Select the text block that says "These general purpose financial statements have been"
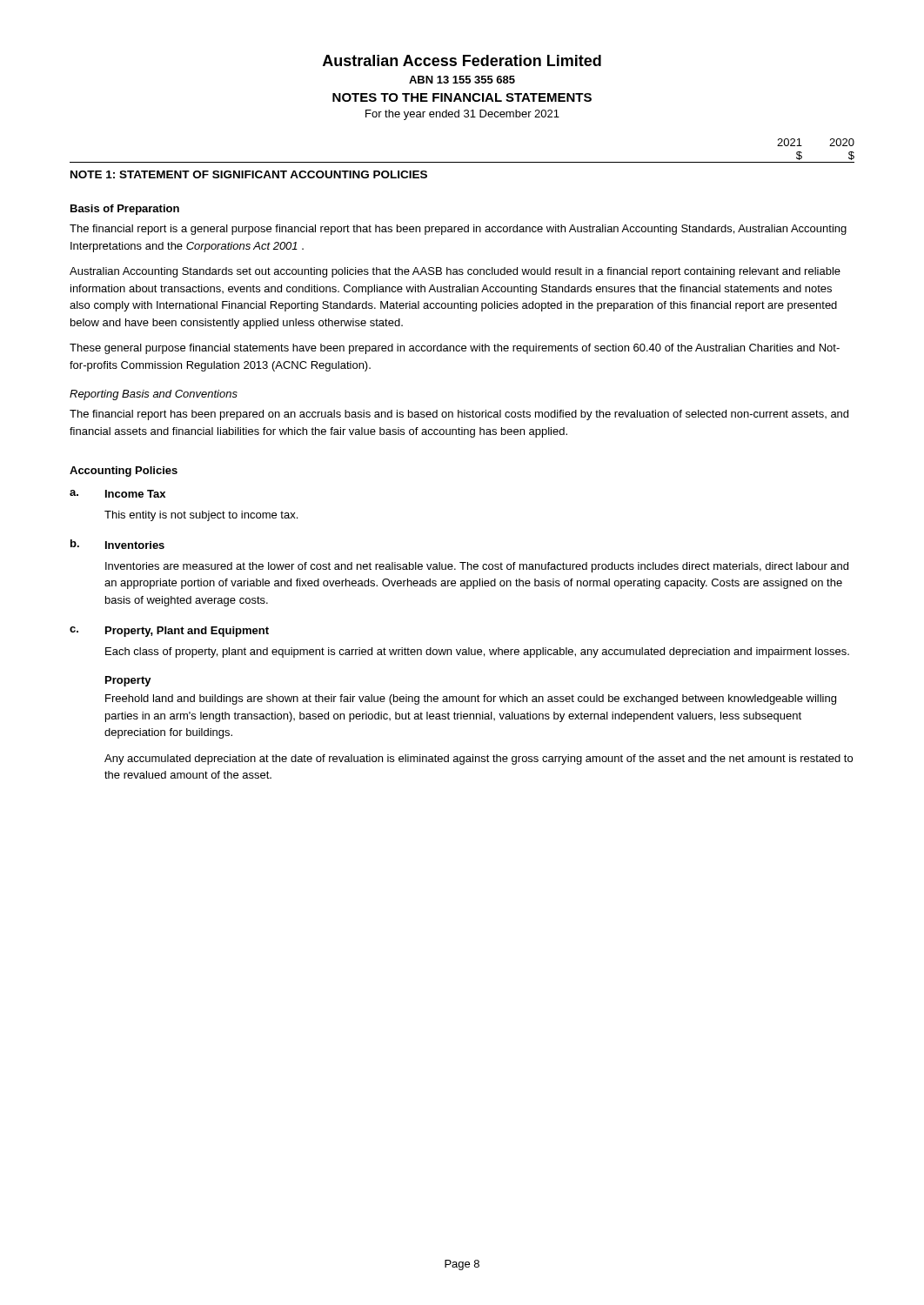This screenshot has height=1305, width=924. tap(455, 356)
